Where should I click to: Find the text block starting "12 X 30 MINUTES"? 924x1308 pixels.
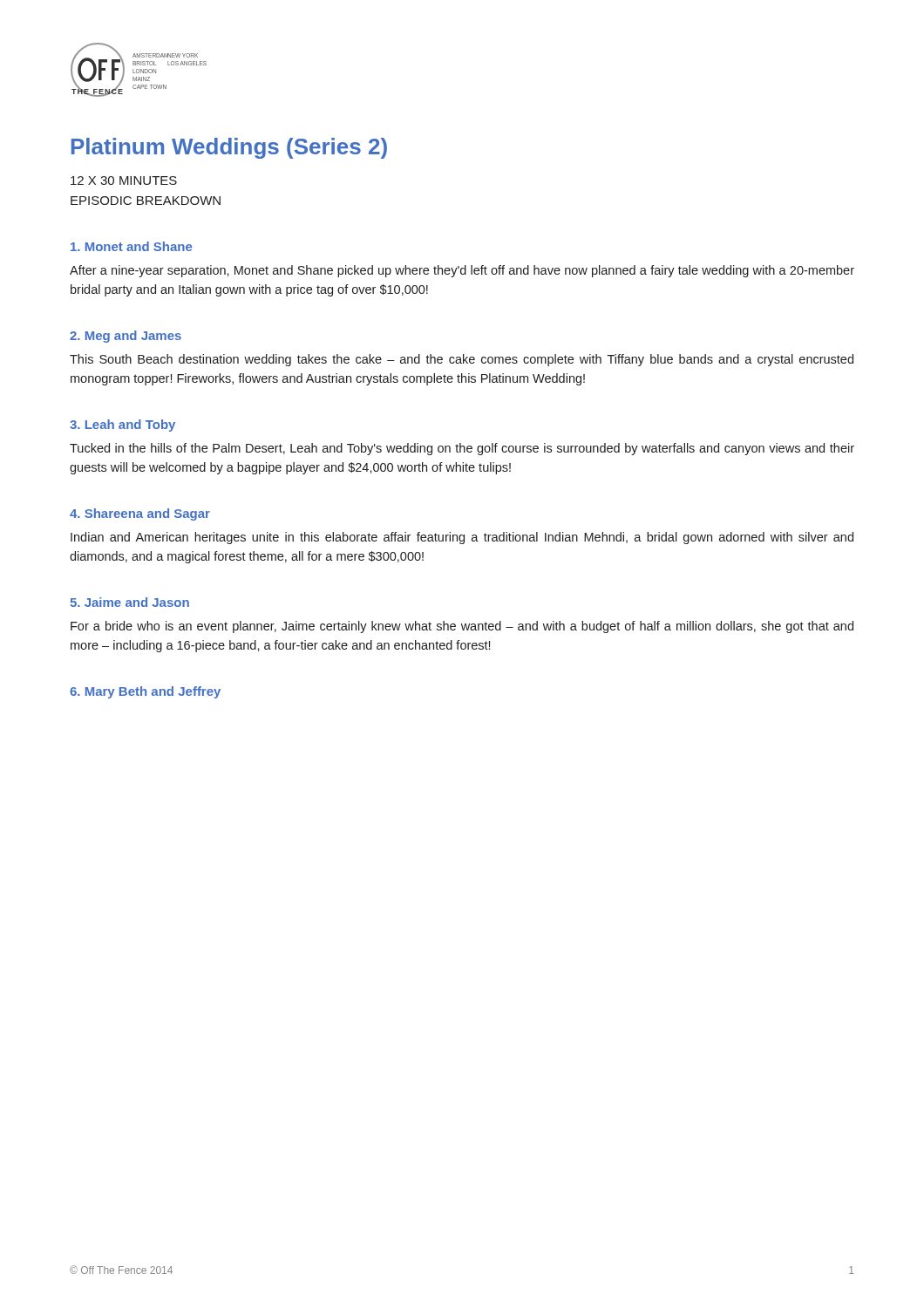124,180
